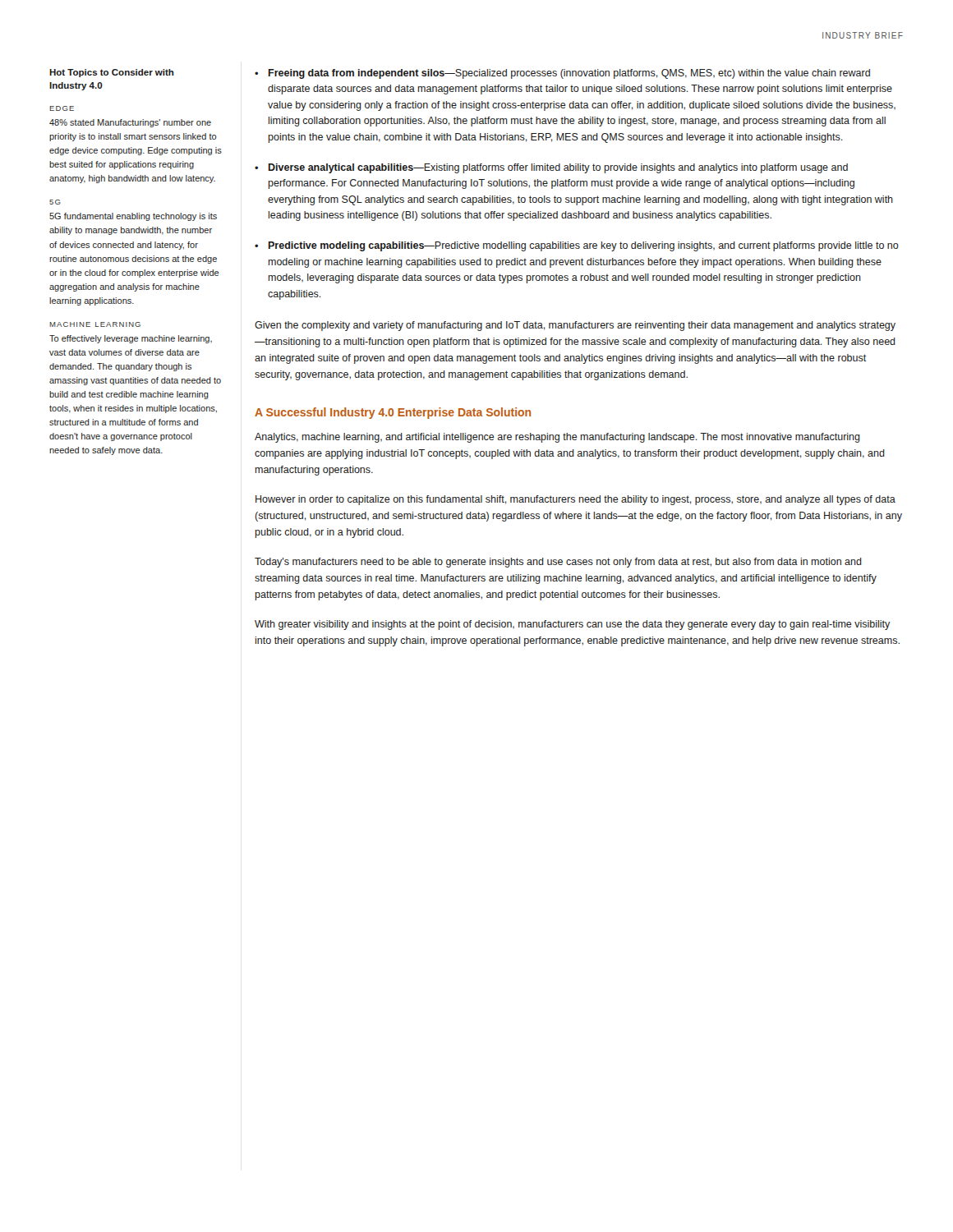Point to "Hot Topics to Consider withIndustry 4.0"
The width and height of the screenshot is (953, 1232).
(x=136, y=79)
